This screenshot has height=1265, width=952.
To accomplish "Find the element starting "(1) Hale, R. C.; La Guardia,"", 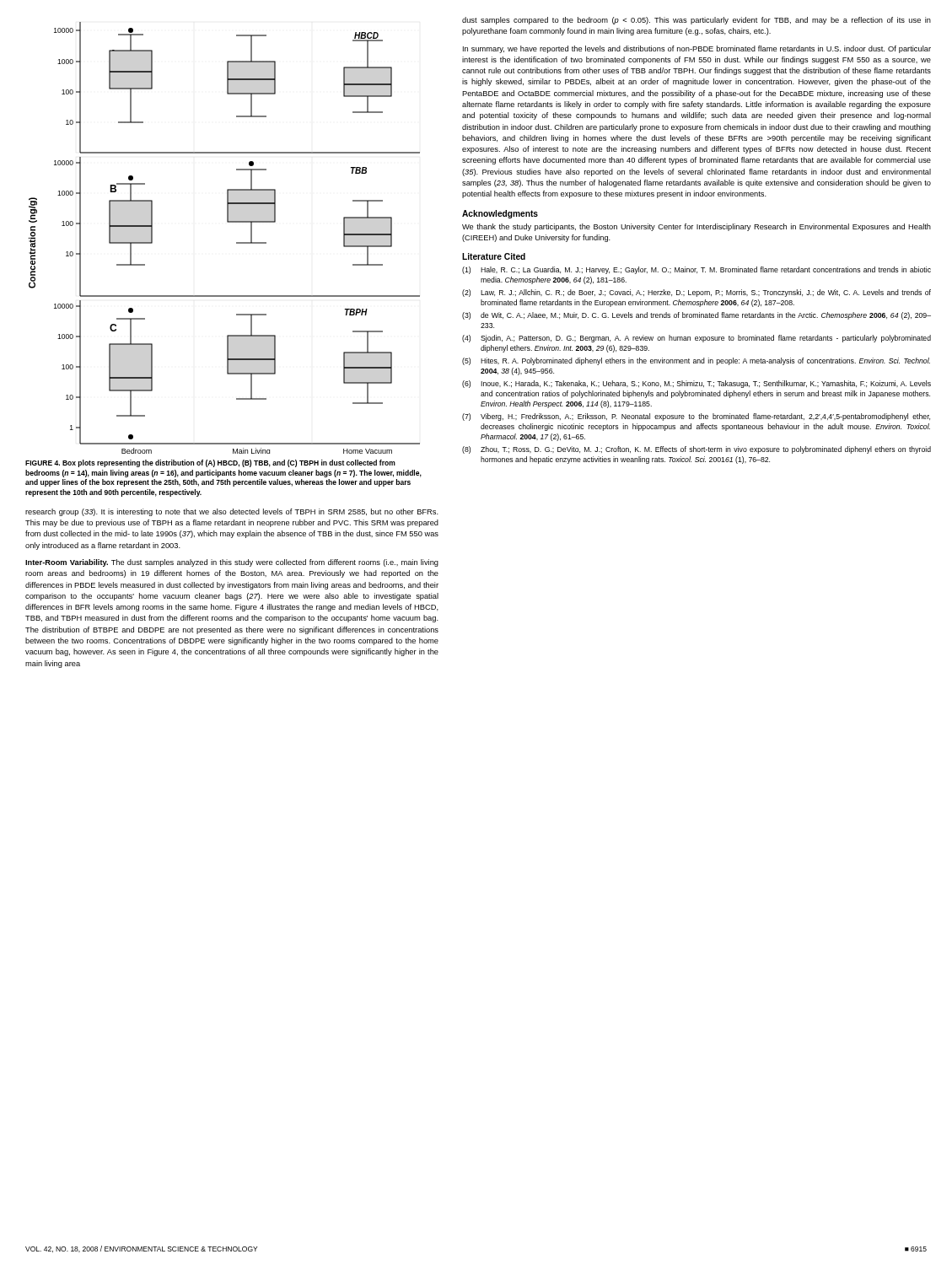I will (697, 275).
